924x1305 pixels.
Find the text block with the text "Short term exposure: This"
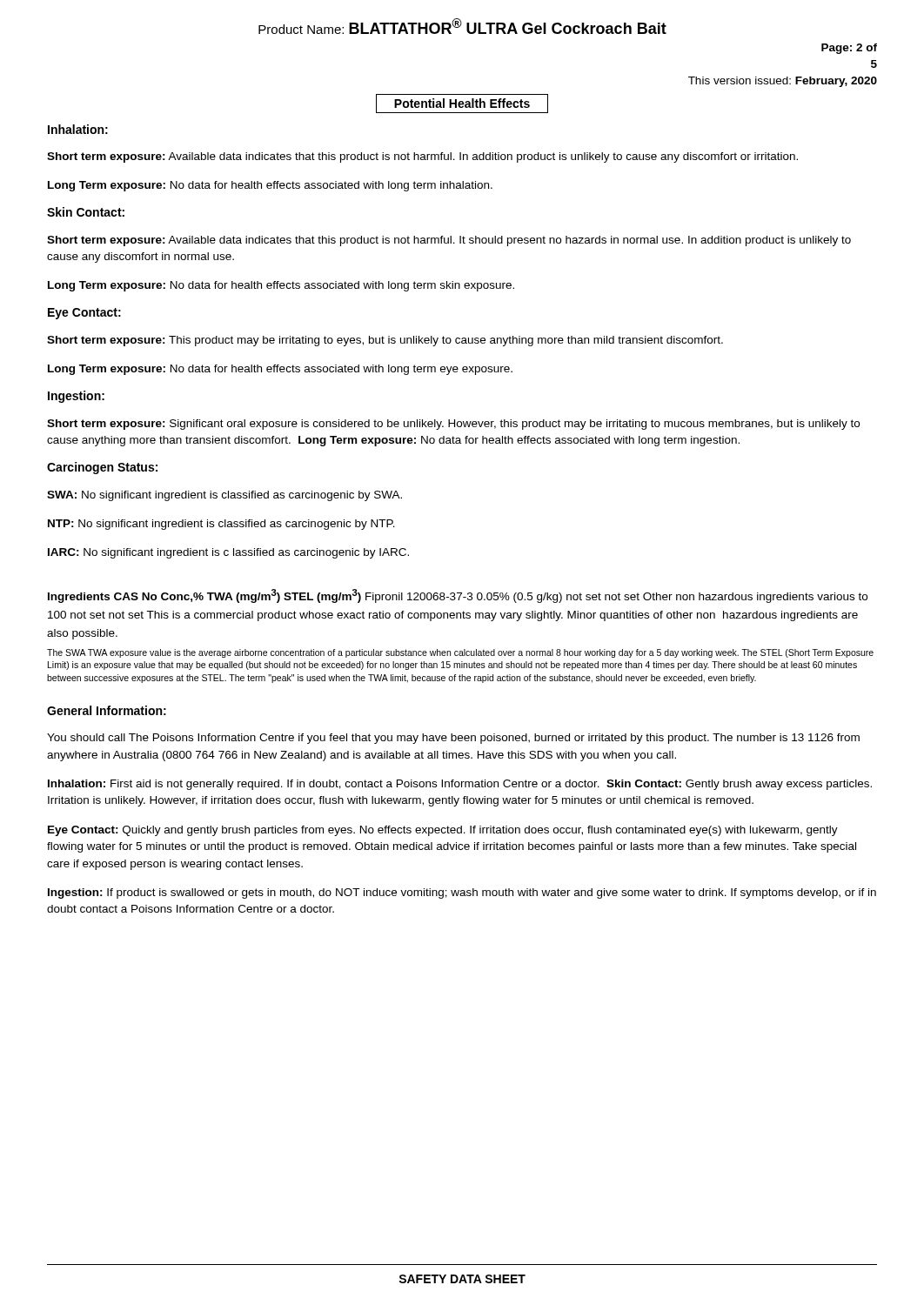point(462,354)
